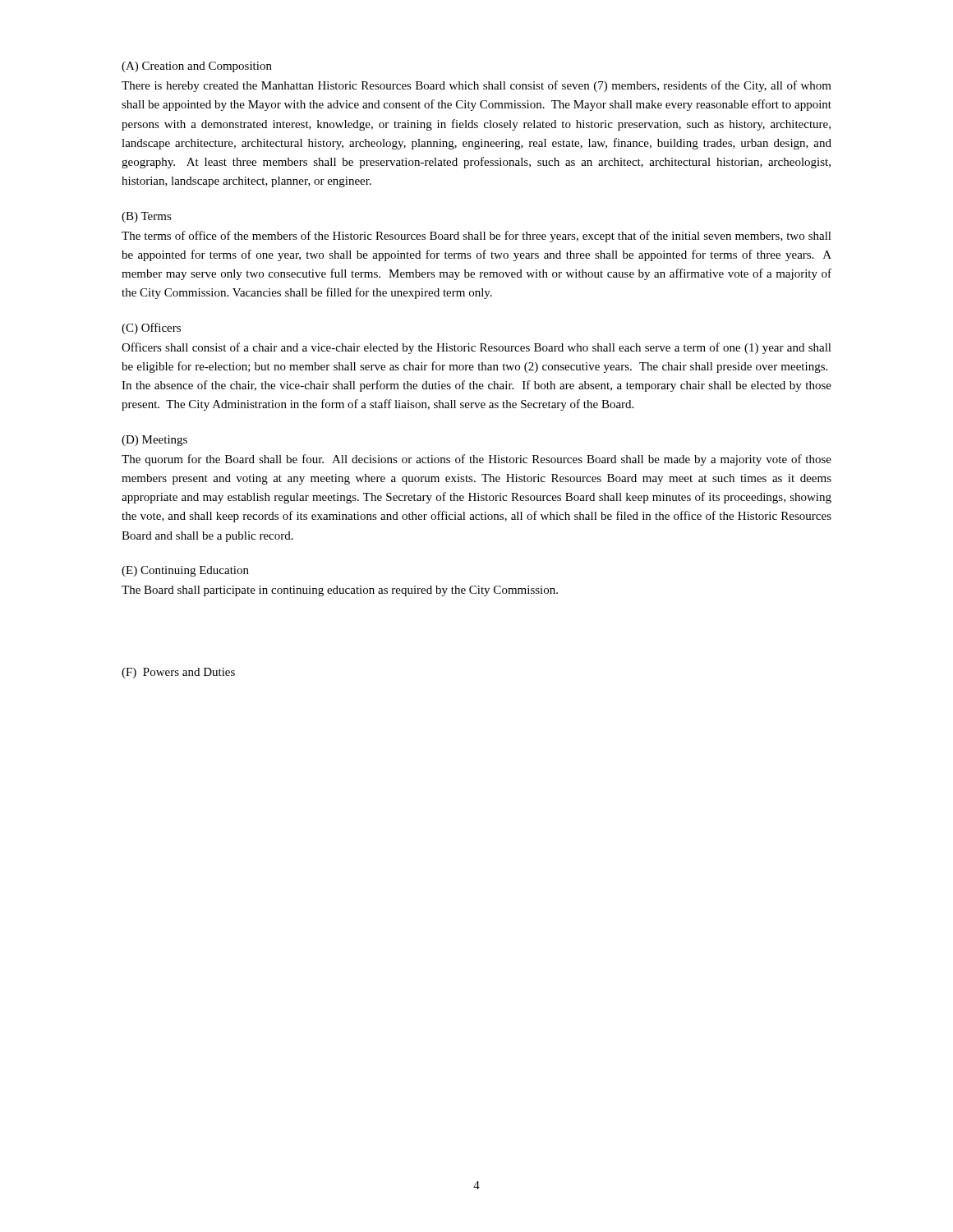953x1232 pixels.
Task: Point to the region starting "(F) Powers and Duties"
Action: [x=178, y=672]
